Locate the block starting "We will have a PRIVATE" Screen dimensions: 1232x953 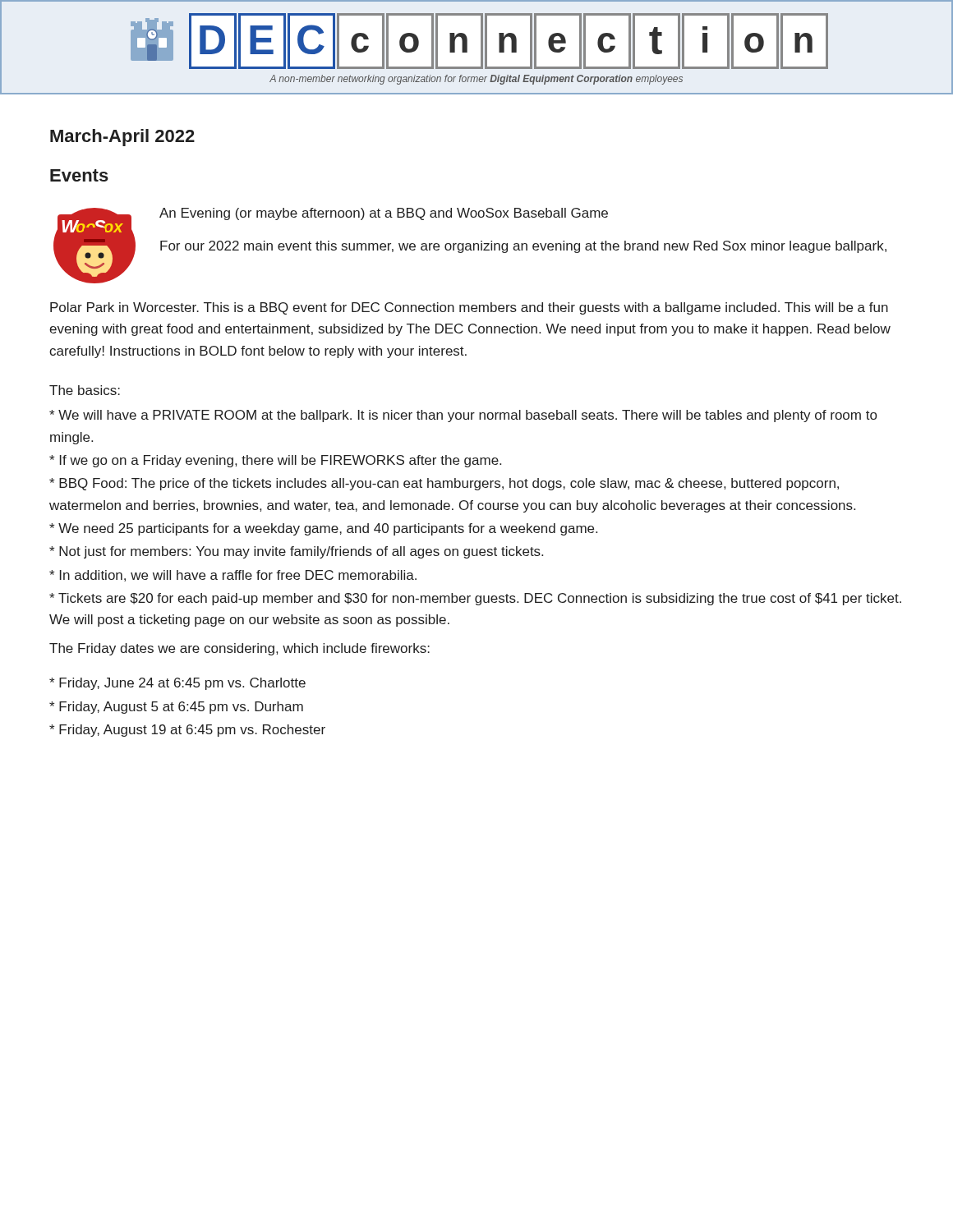(463, 426)
